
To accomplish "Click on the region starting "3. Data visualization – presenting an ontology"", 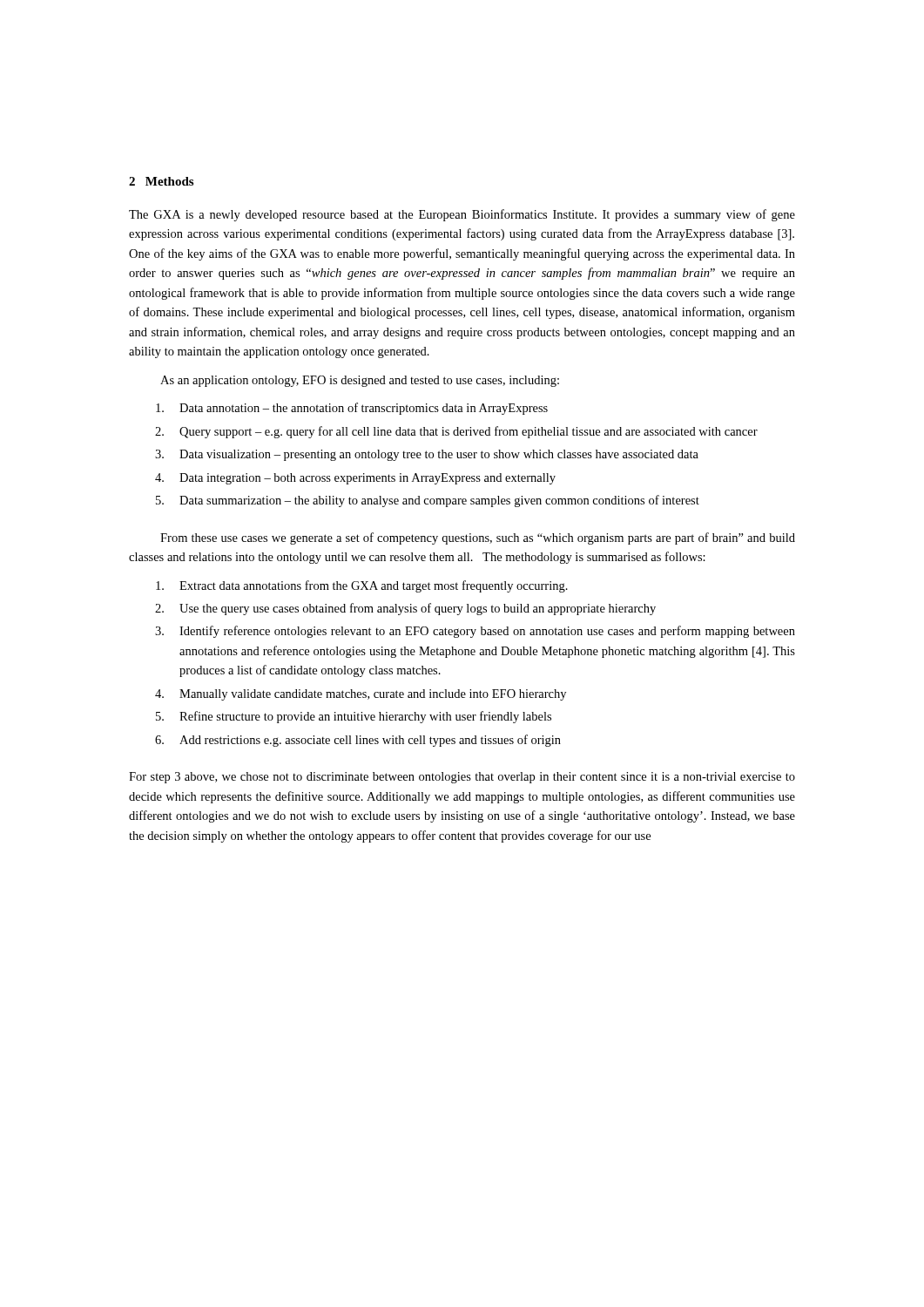I will [x=475, y=454].
